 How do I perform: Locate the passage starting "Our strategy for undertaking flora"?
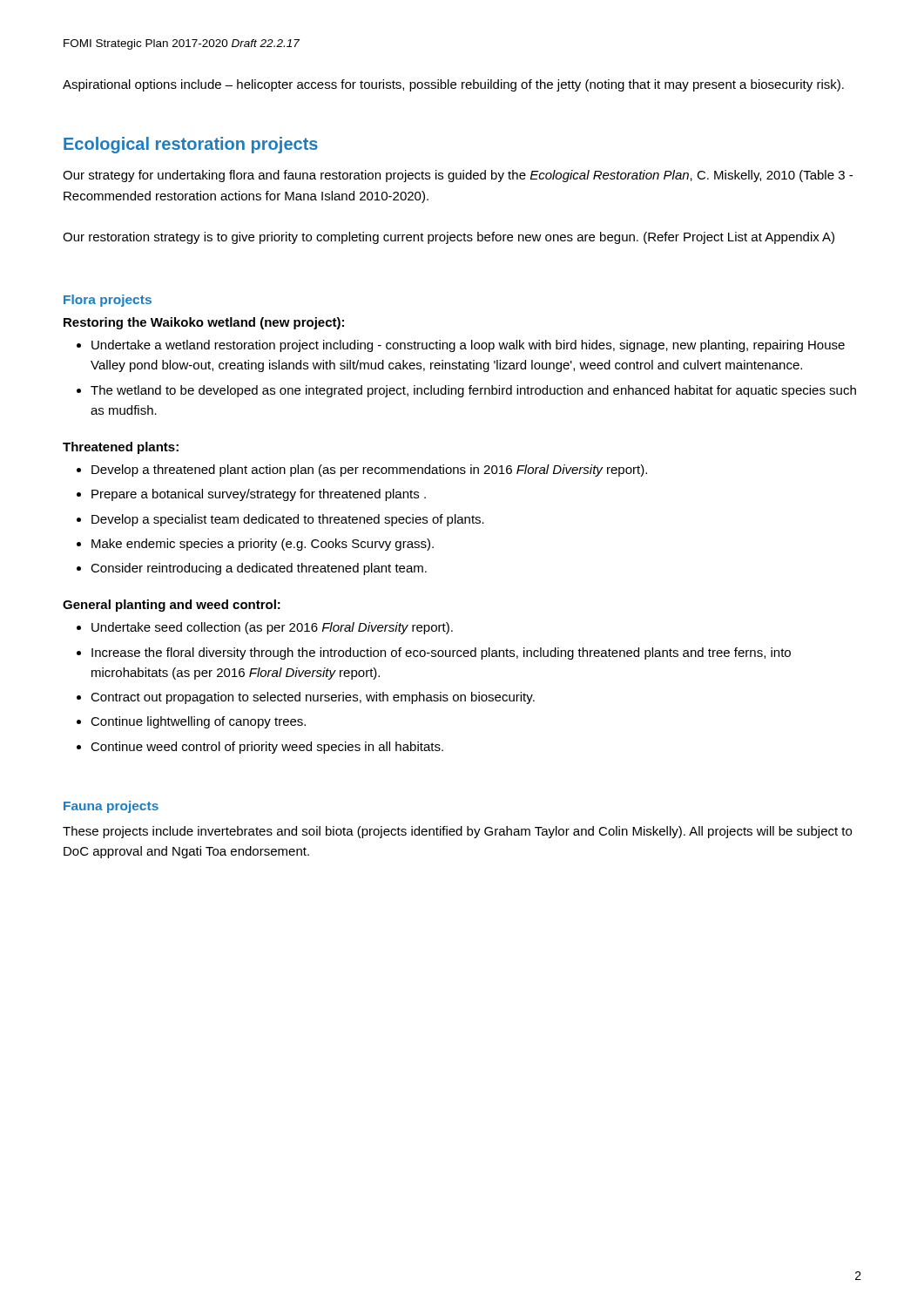pyautogui.click(x=458, y=185)
